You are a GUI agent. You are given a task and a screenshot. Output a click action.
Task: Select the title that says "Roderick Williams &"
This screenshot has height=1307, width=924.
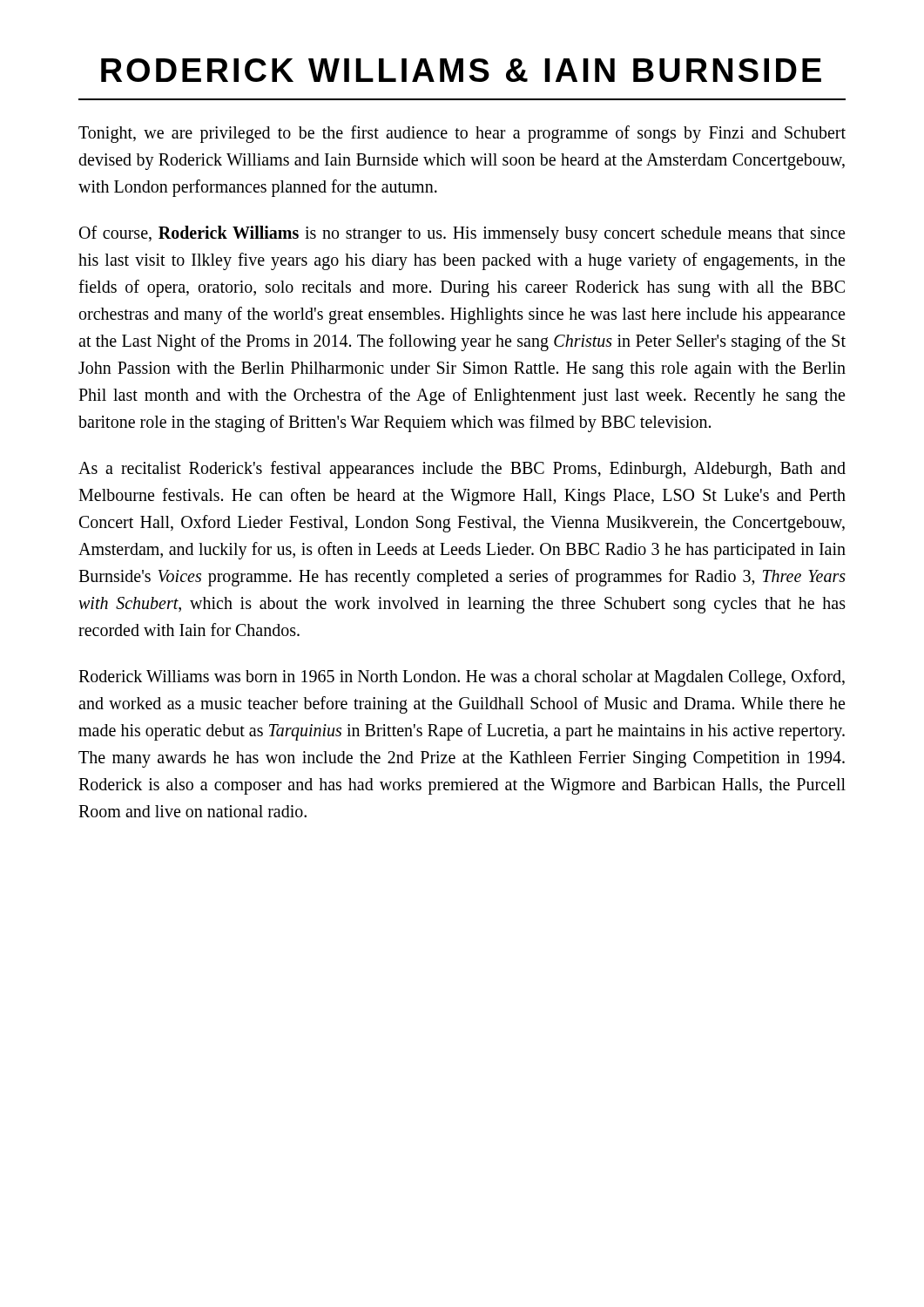462,71
